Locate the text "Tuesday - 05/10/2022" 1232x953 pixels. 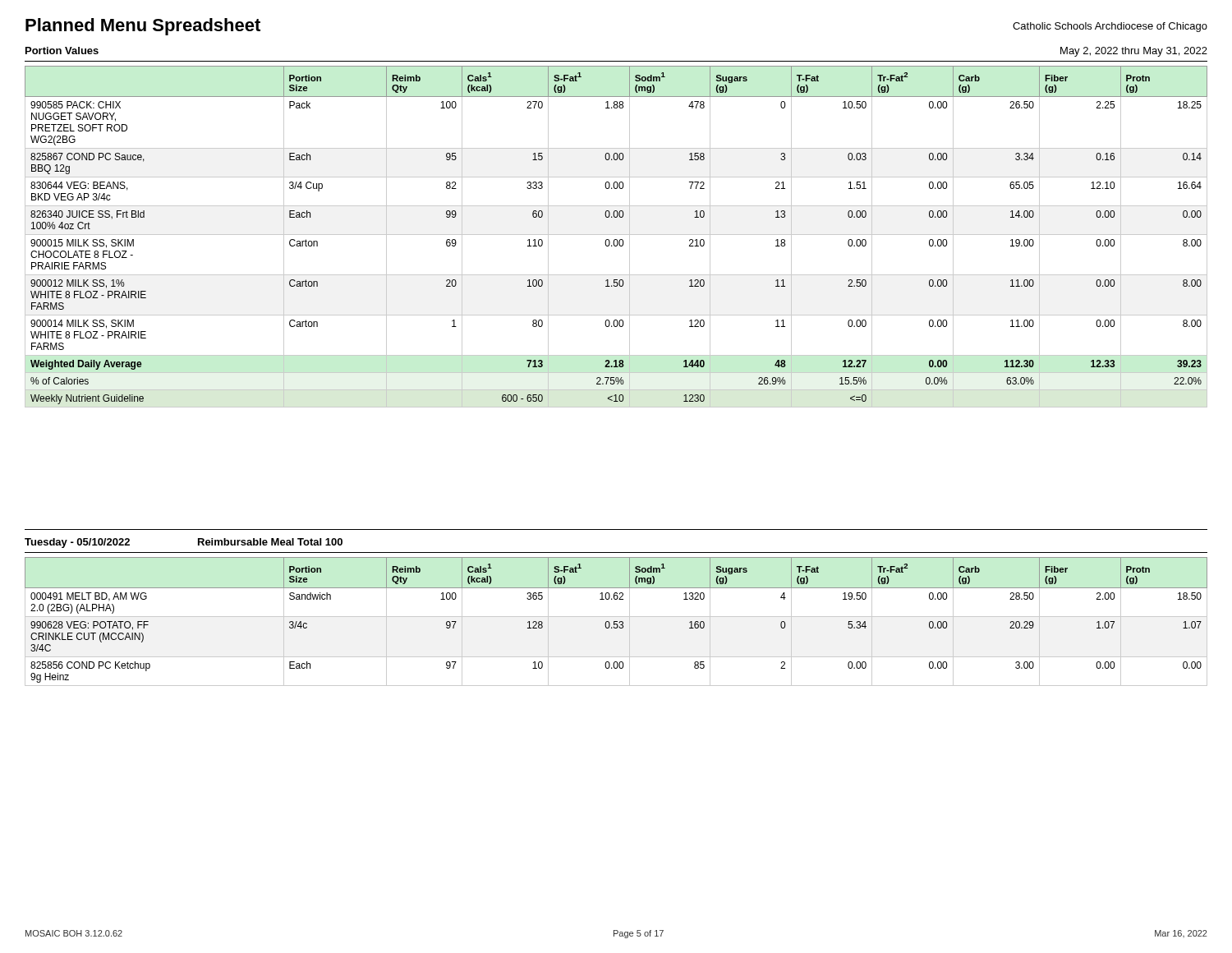(x=77, y=542)
